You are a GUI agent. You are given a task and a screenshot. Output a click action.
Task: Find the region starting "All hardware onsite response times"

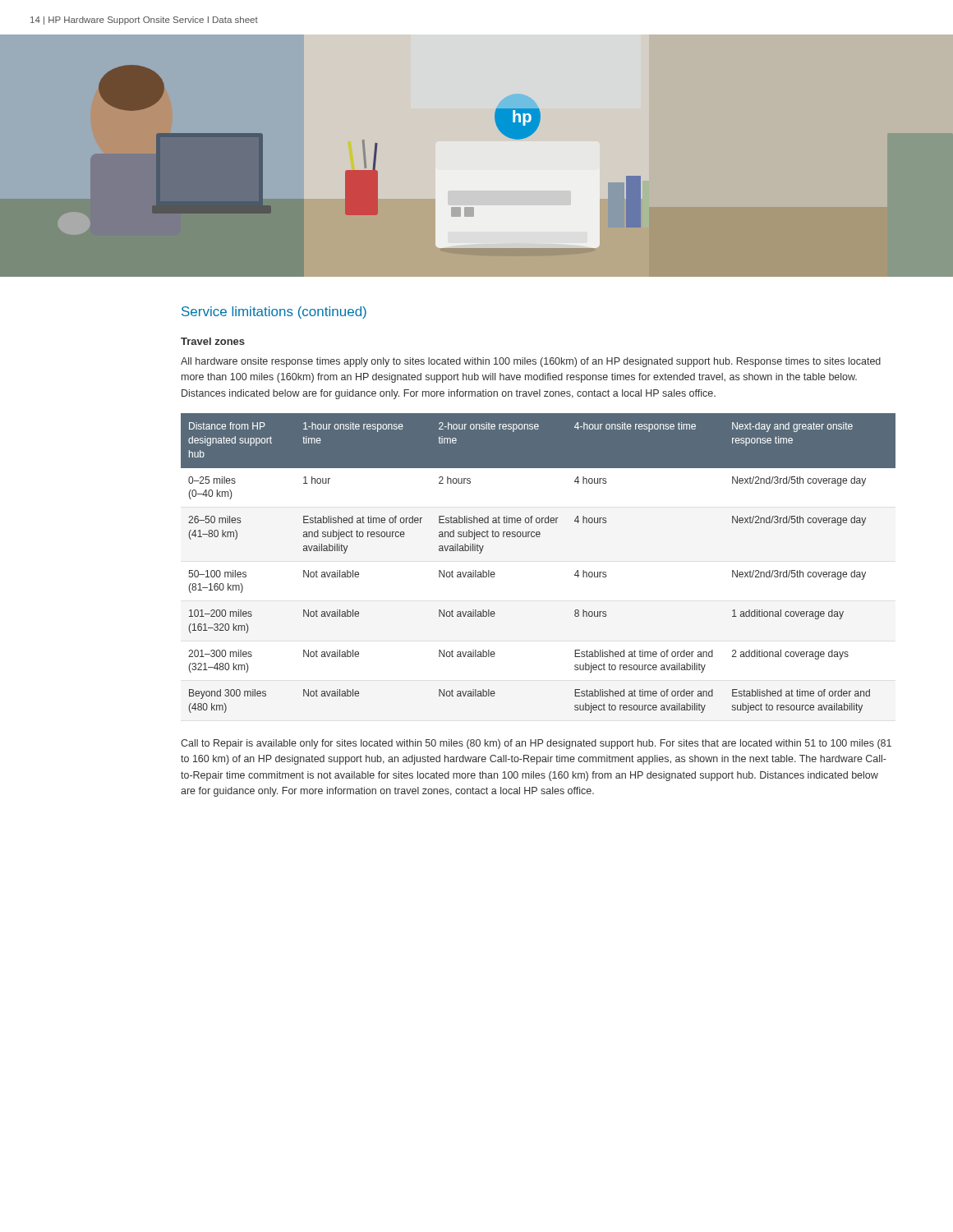coord(531,377)
